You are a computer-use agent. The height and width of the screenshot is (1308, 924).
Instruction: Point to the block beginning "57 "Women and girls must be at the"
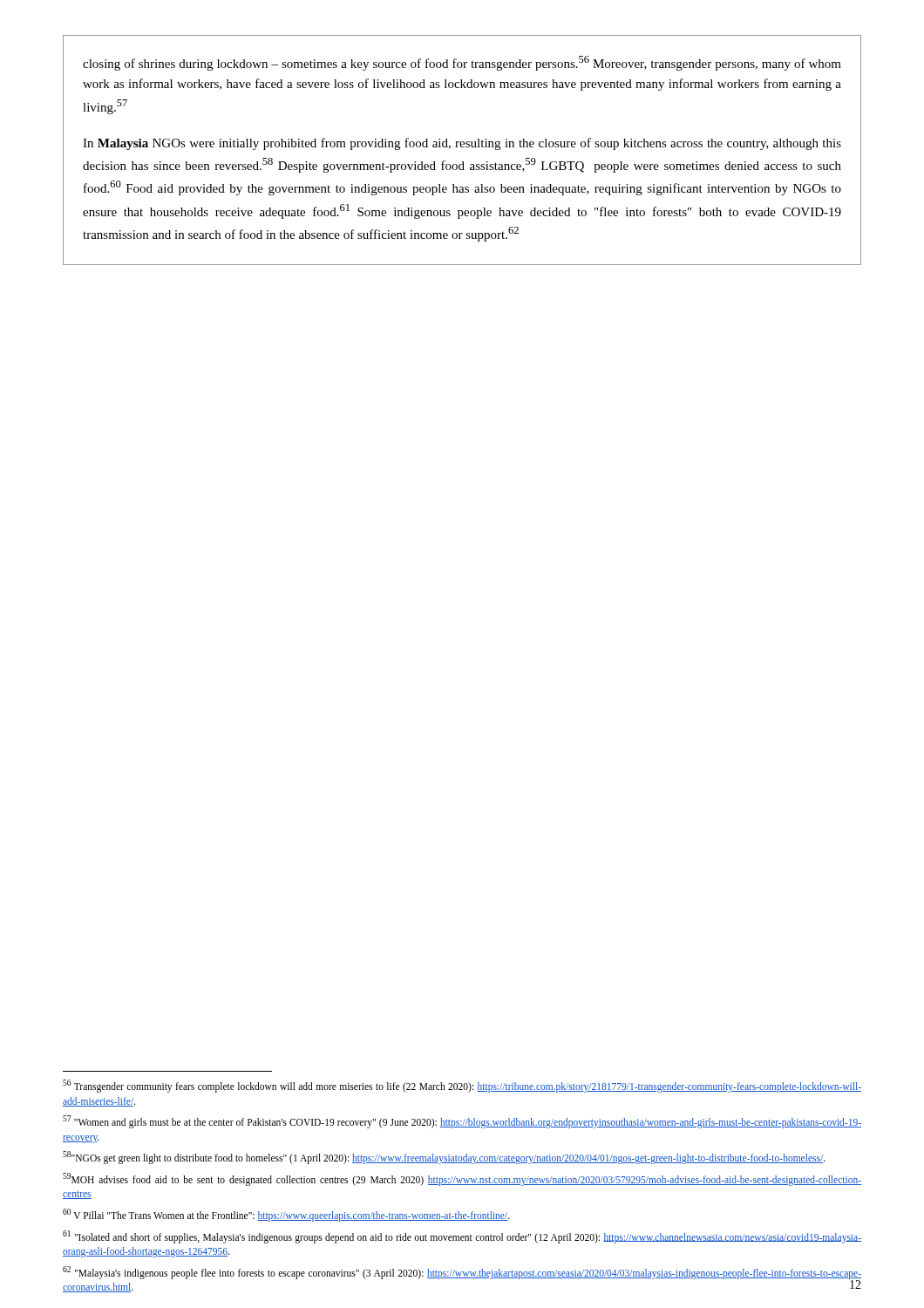462,1128
